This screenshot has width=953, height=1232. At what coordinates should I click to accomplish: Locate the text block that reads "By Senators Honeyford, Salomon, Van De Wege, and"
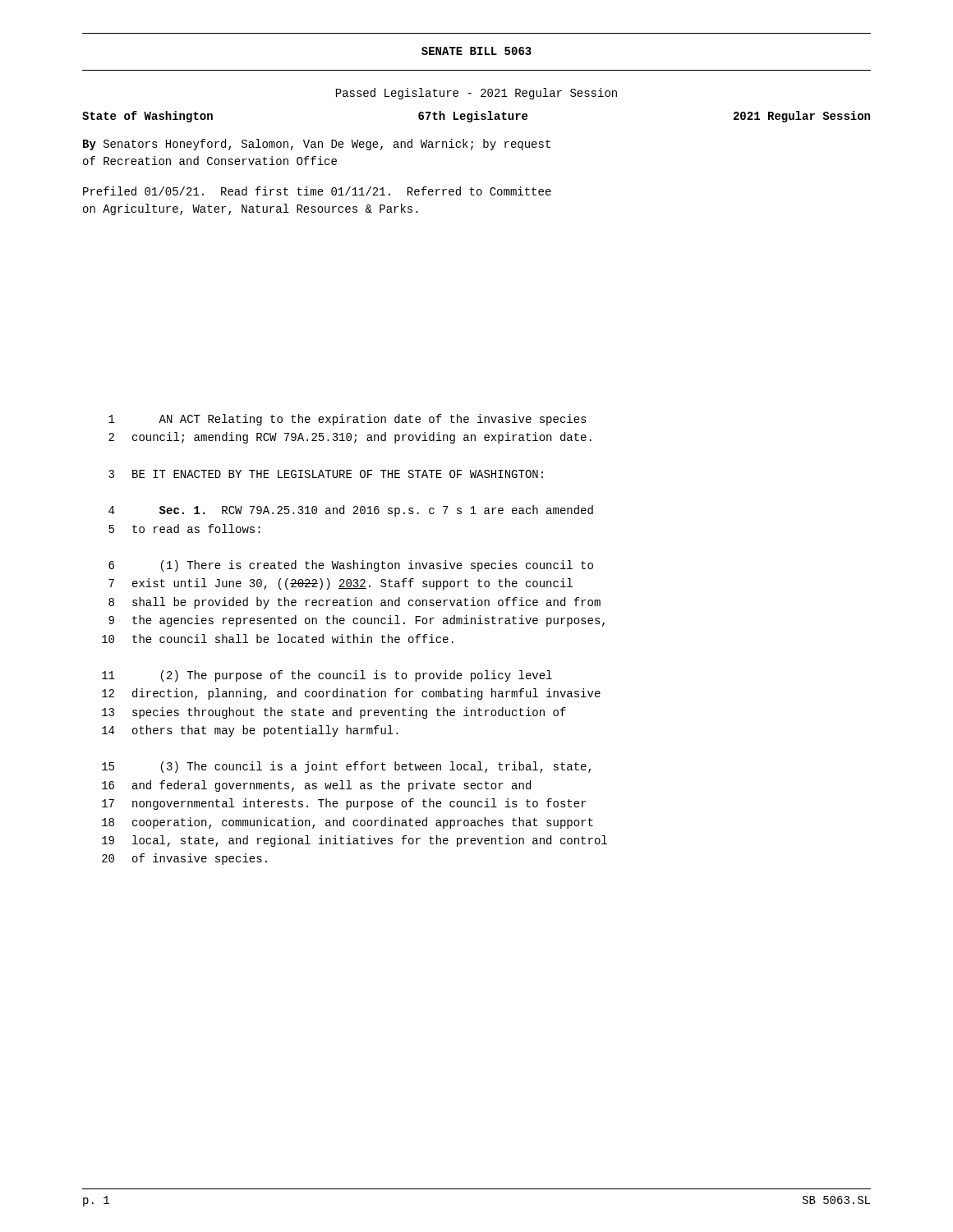point(317,153)
